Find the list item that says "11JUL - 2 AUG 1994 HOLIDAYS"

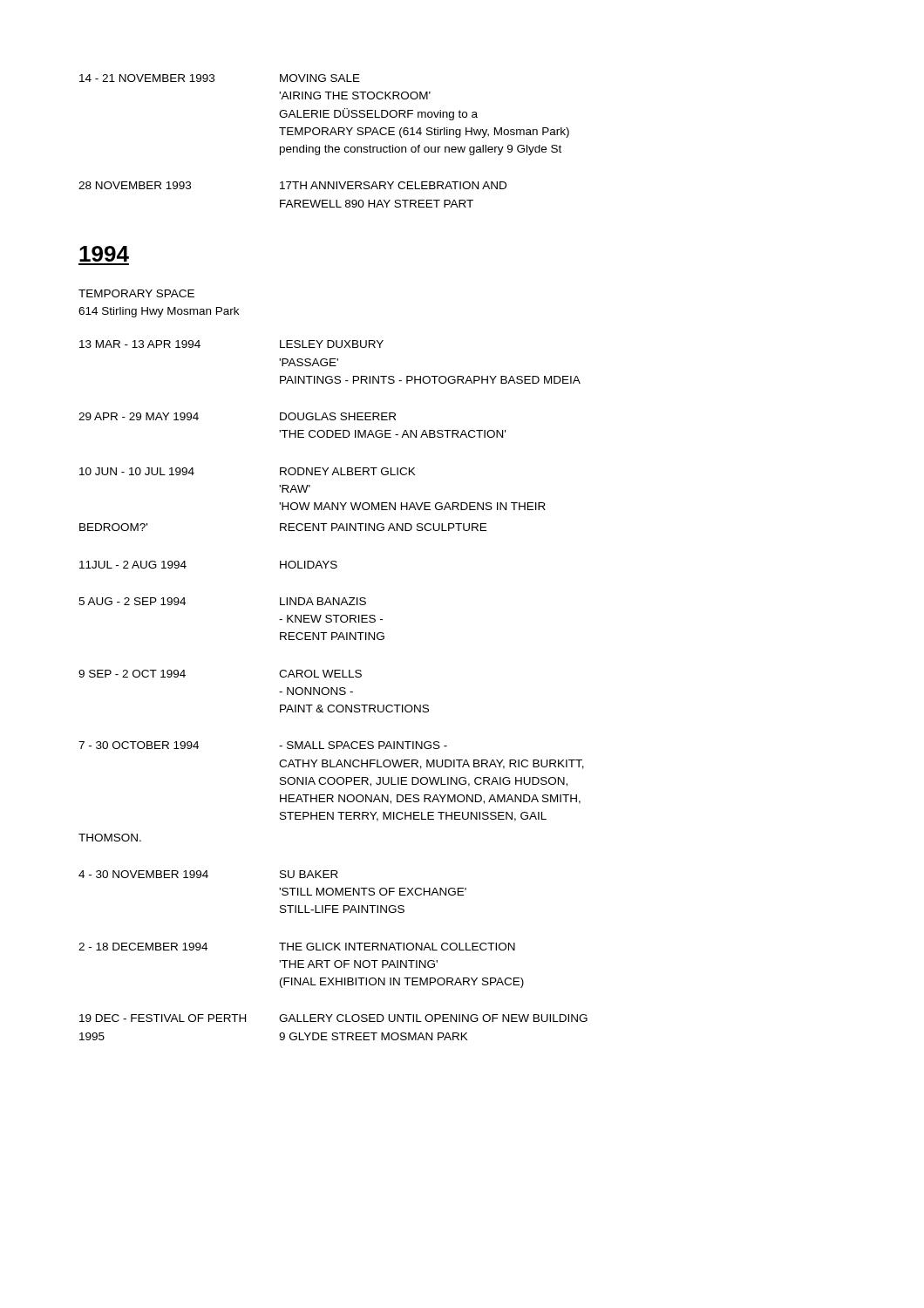pos(136,565)
